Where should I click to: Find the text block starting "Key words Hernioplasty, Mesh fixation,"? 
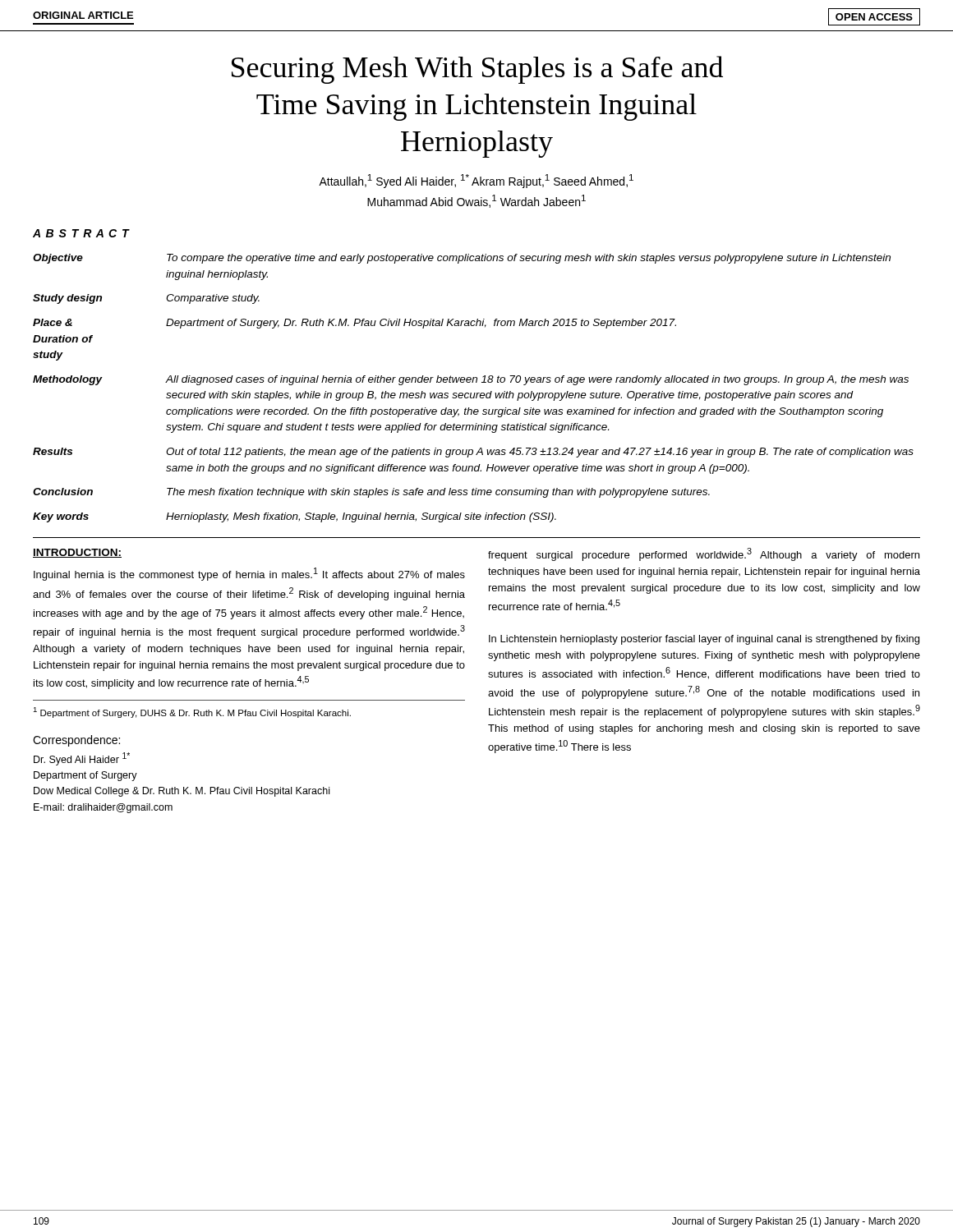tap(476, 517)
